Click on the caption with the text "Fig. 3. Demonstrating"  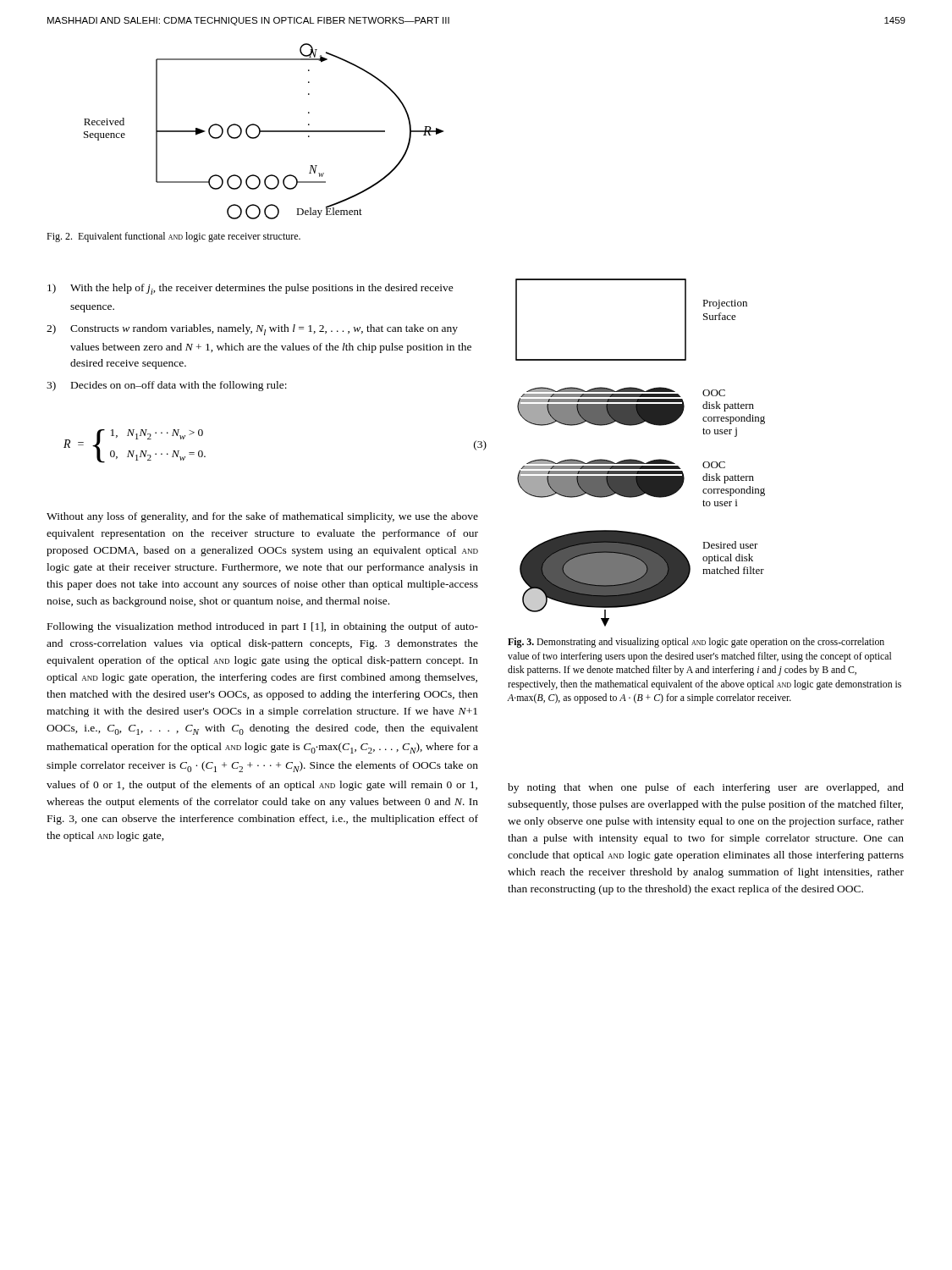click(x=705, y=670)
